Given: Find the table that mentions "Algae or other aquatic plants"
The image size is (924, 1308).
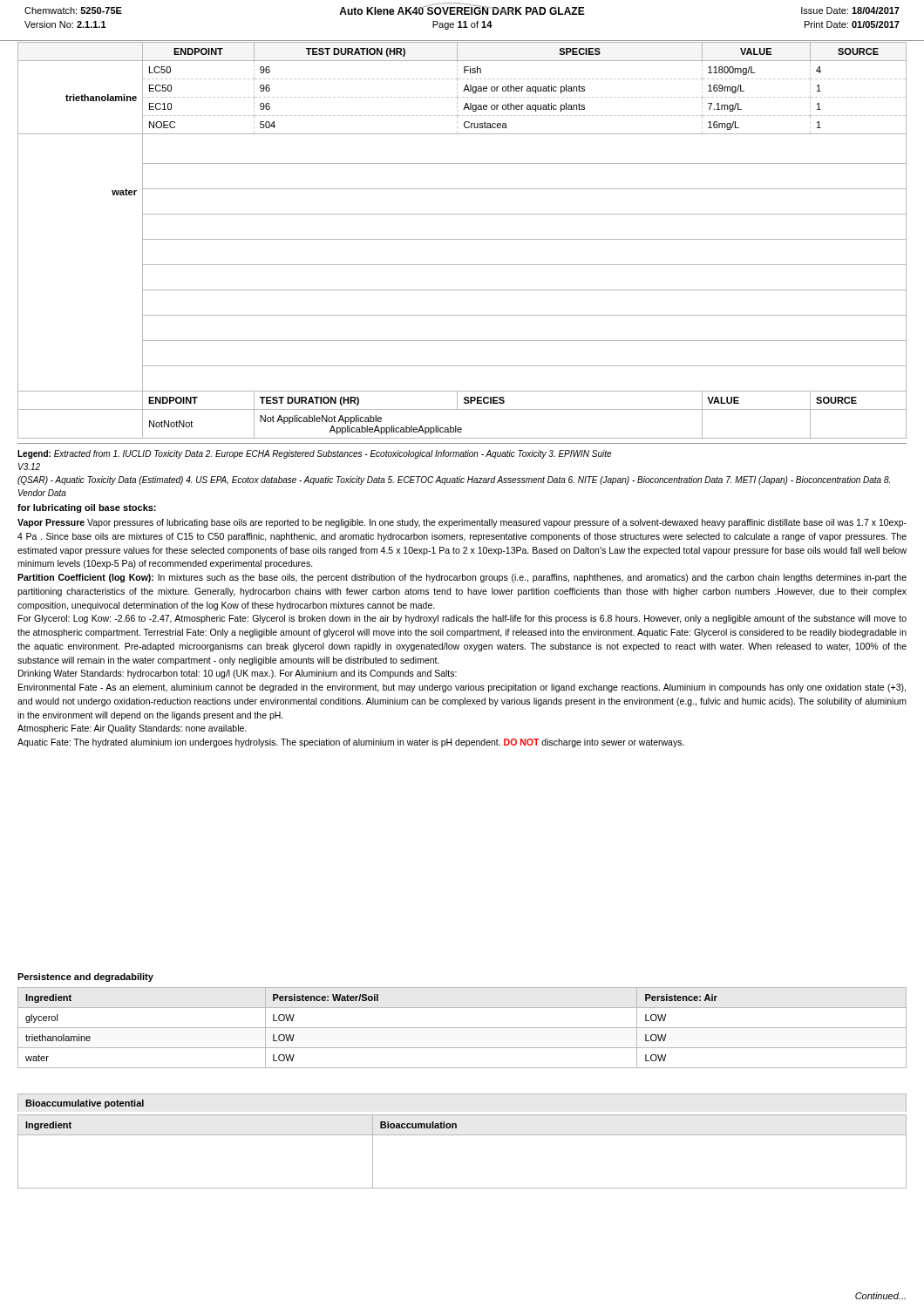Looking at the screenshot, I should point(462,240).
